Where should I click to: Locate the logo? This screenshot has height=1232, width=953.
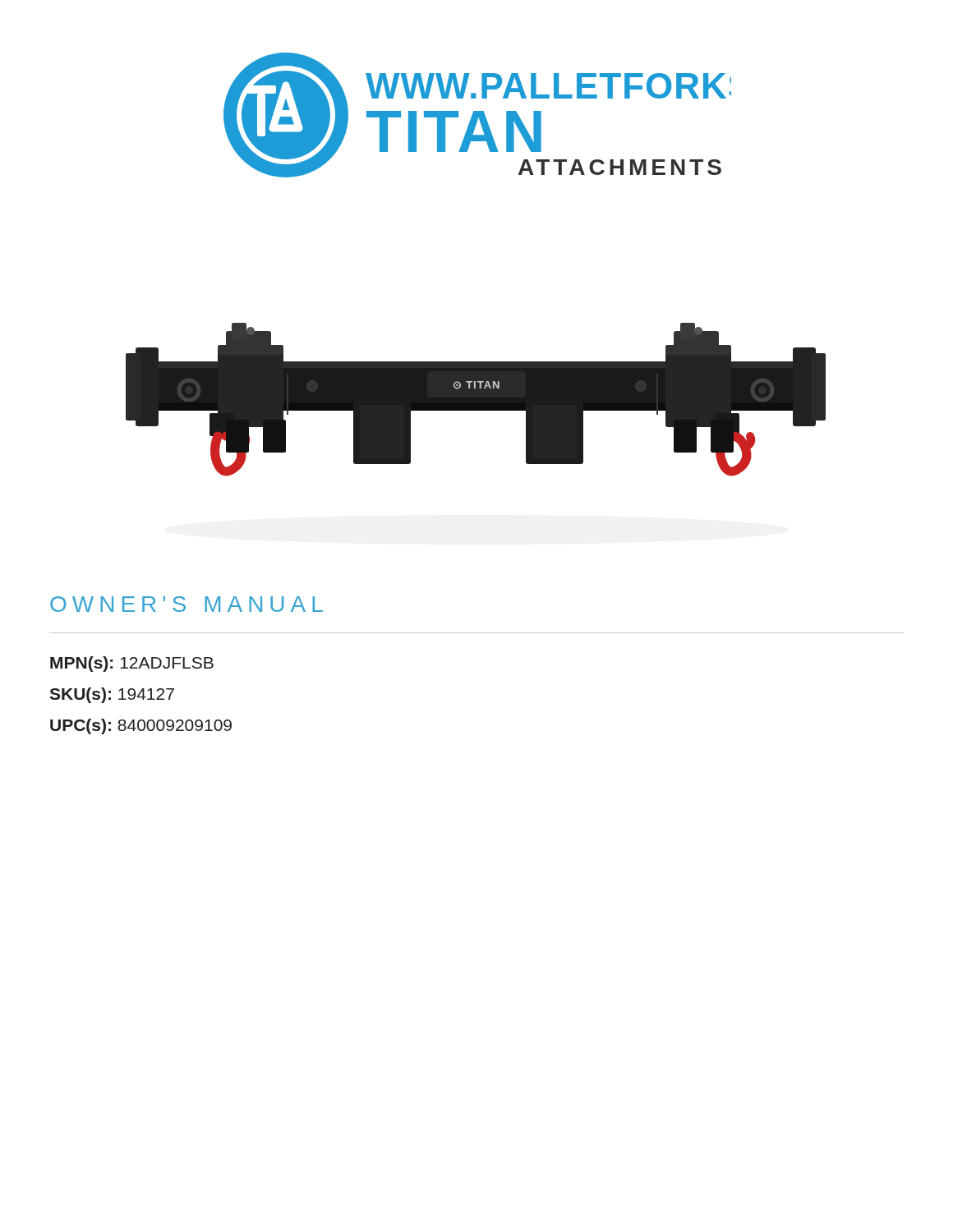476,115
